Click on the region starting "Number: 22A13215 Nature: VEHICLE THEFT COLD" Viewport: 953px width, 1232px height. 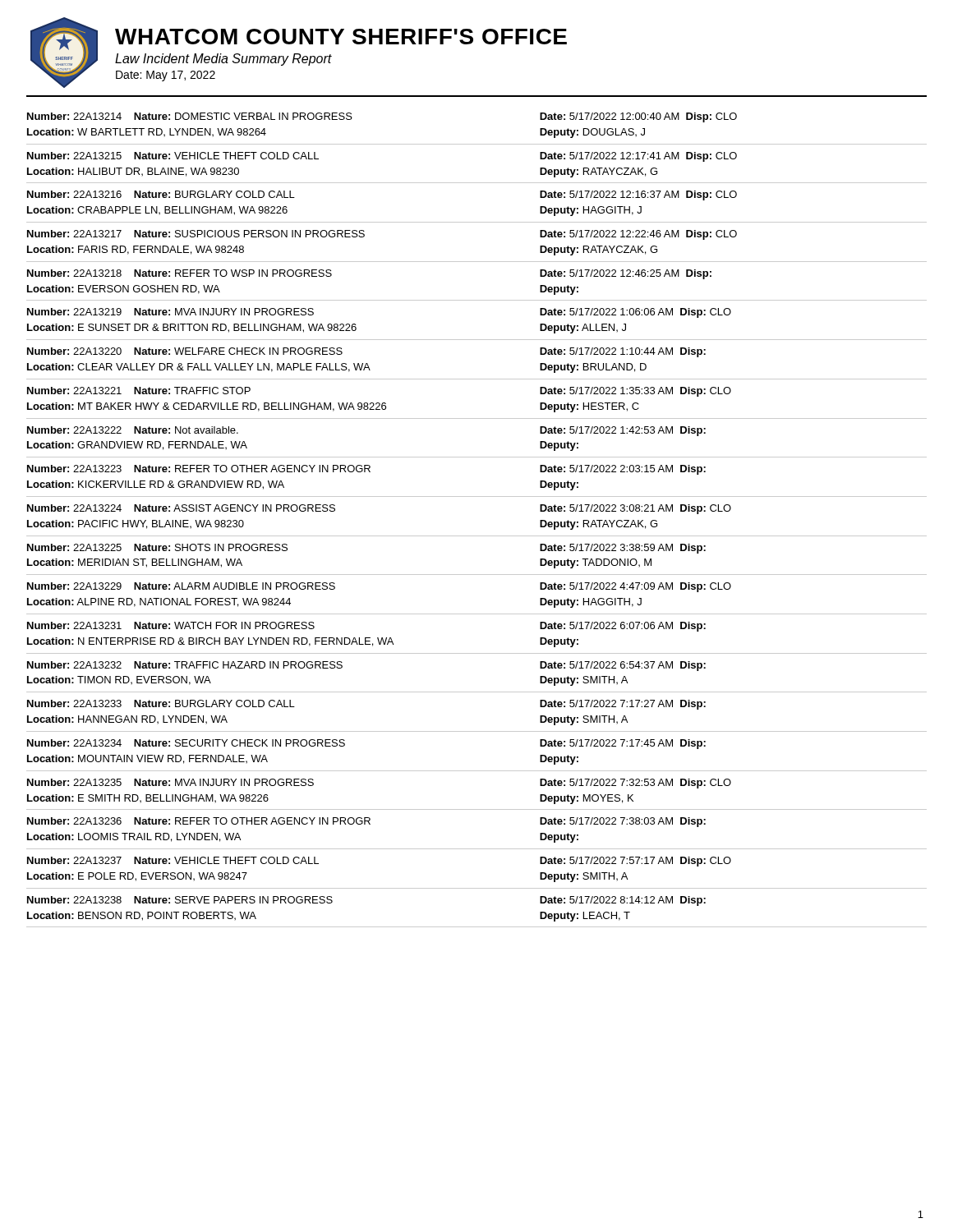pyautogui.click(x=76, y=156)
